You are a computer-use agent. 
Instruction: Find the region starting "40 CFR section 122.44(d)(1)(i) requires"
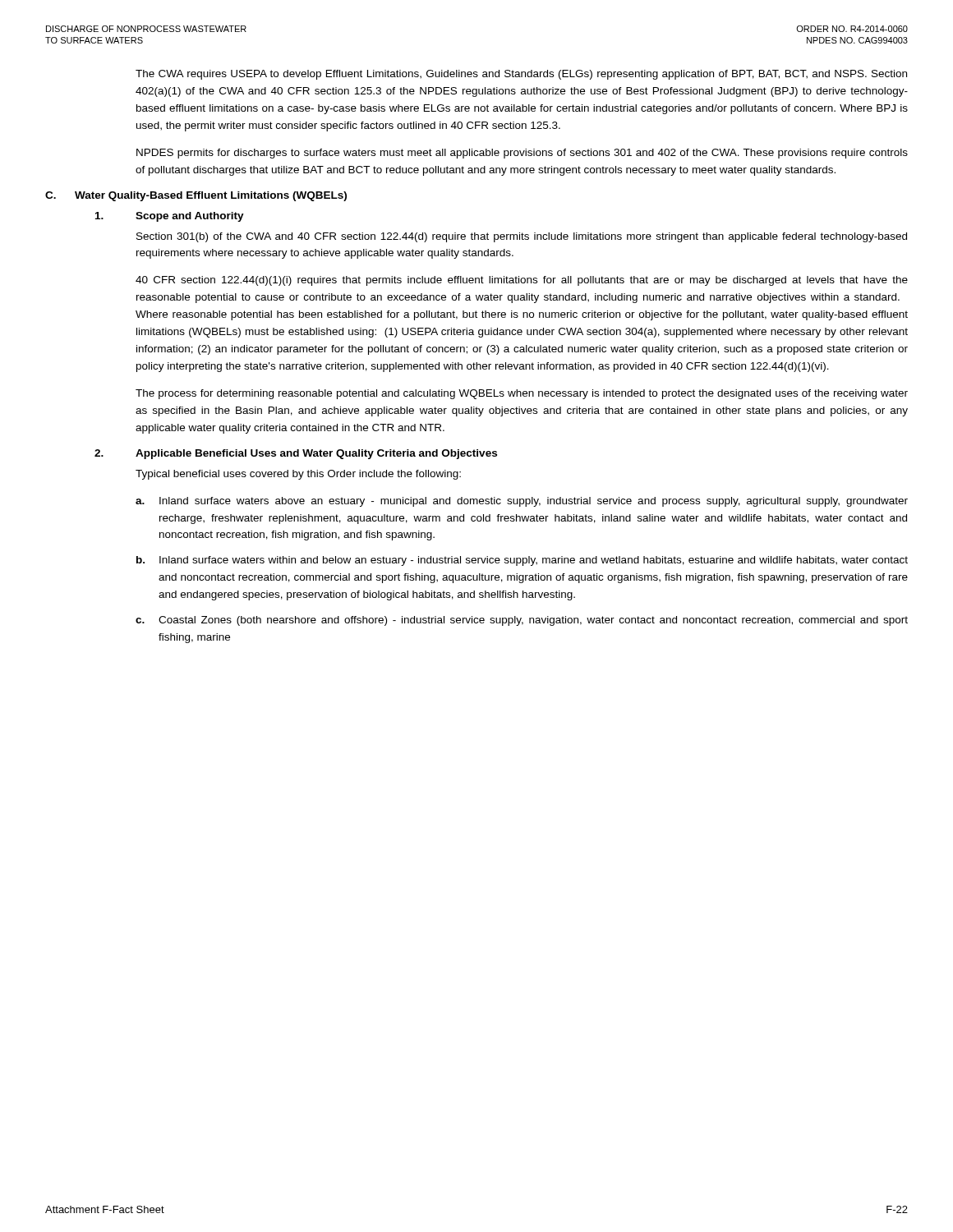tap(522, 323)
